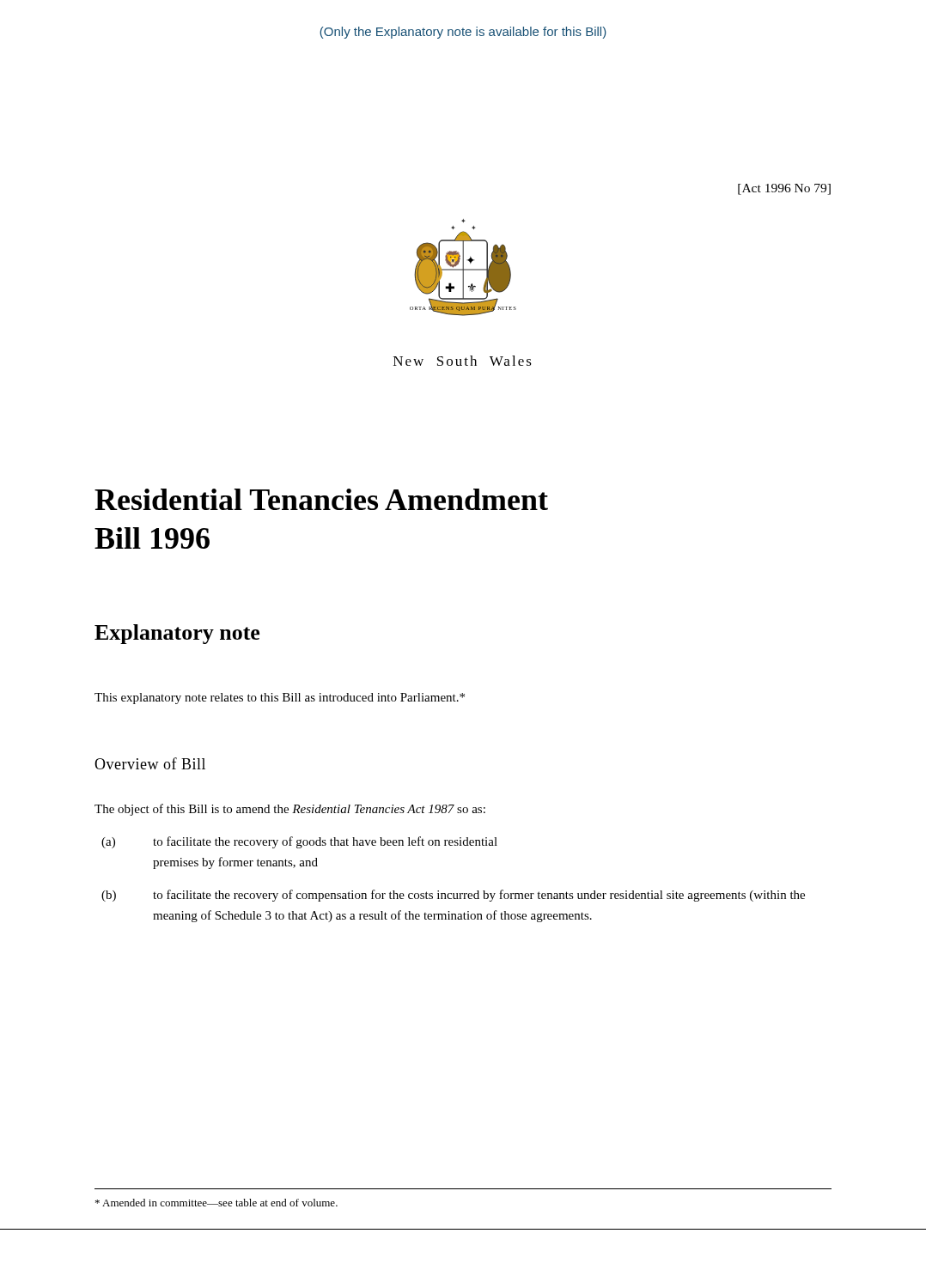926x1288 pixels.
Task: Find the title that says "Residential Tenancies AmendmentBill 1996"
Action: click(x=463, y=519)
